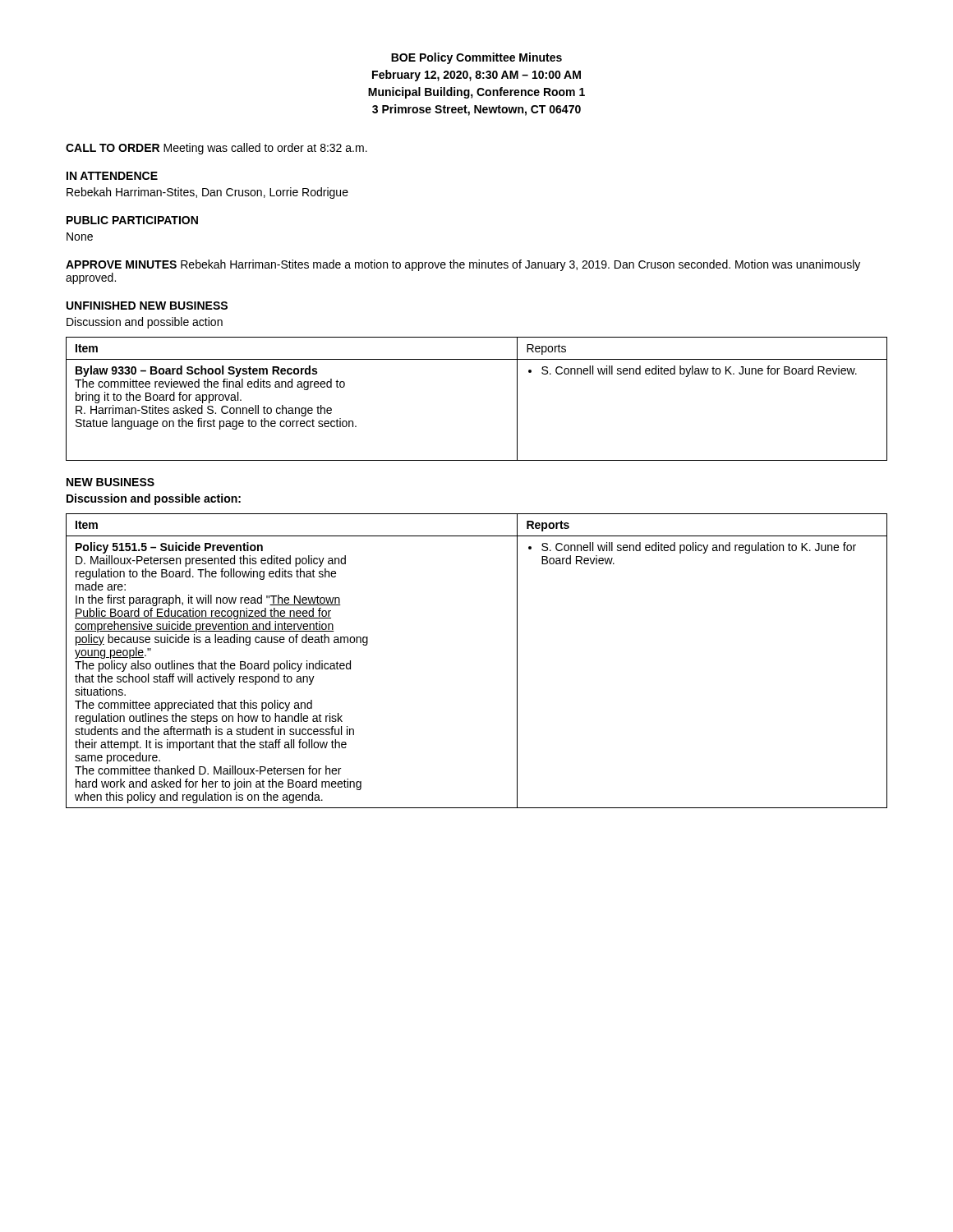The width and height of the screenshot is (953, 1232).
Task: Locate the text "UNFINISHED NEW BUSINESS"
Action: (147, 306)
